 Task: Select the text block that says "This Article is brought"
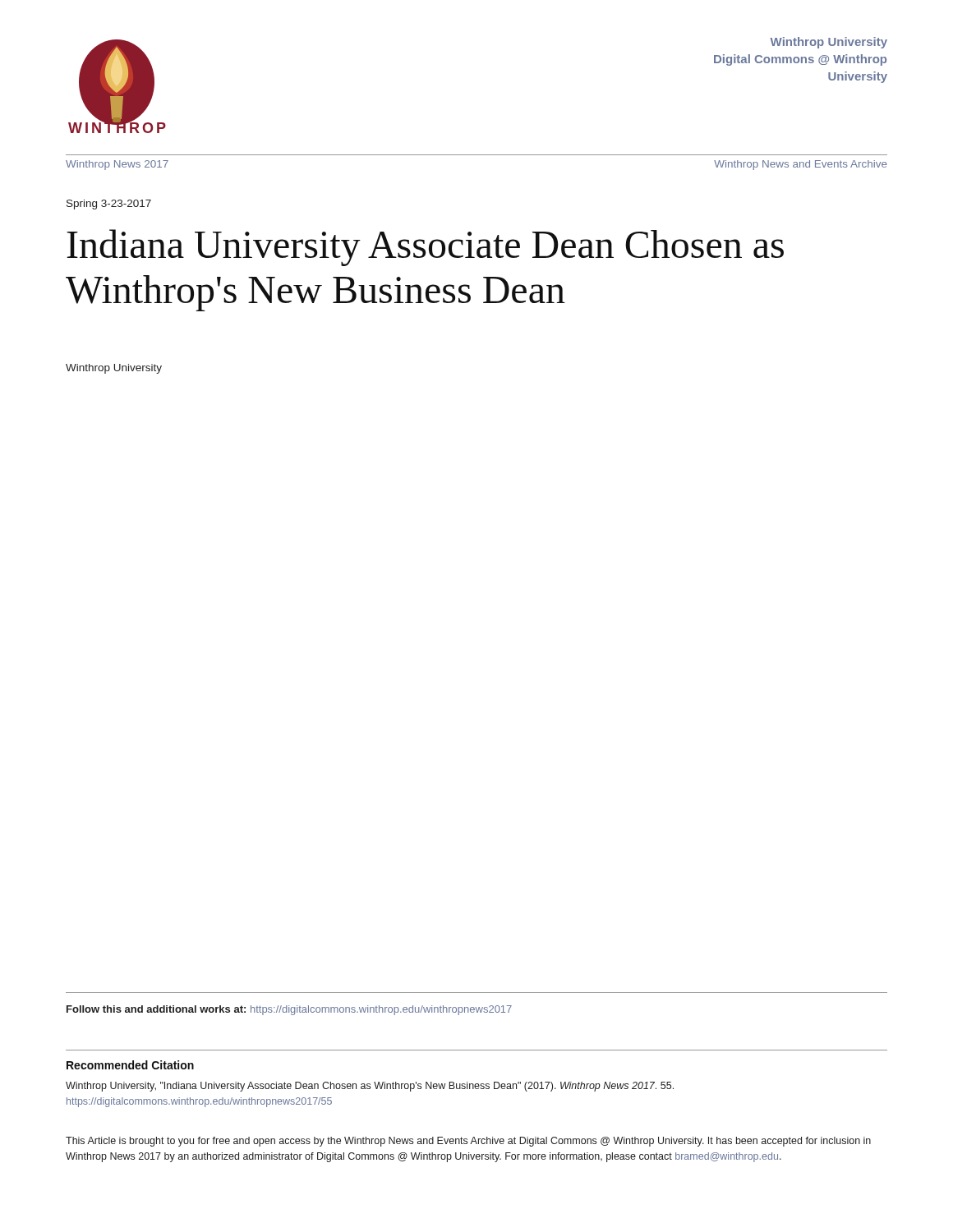pyautogui.click(x=468, y=1149)
